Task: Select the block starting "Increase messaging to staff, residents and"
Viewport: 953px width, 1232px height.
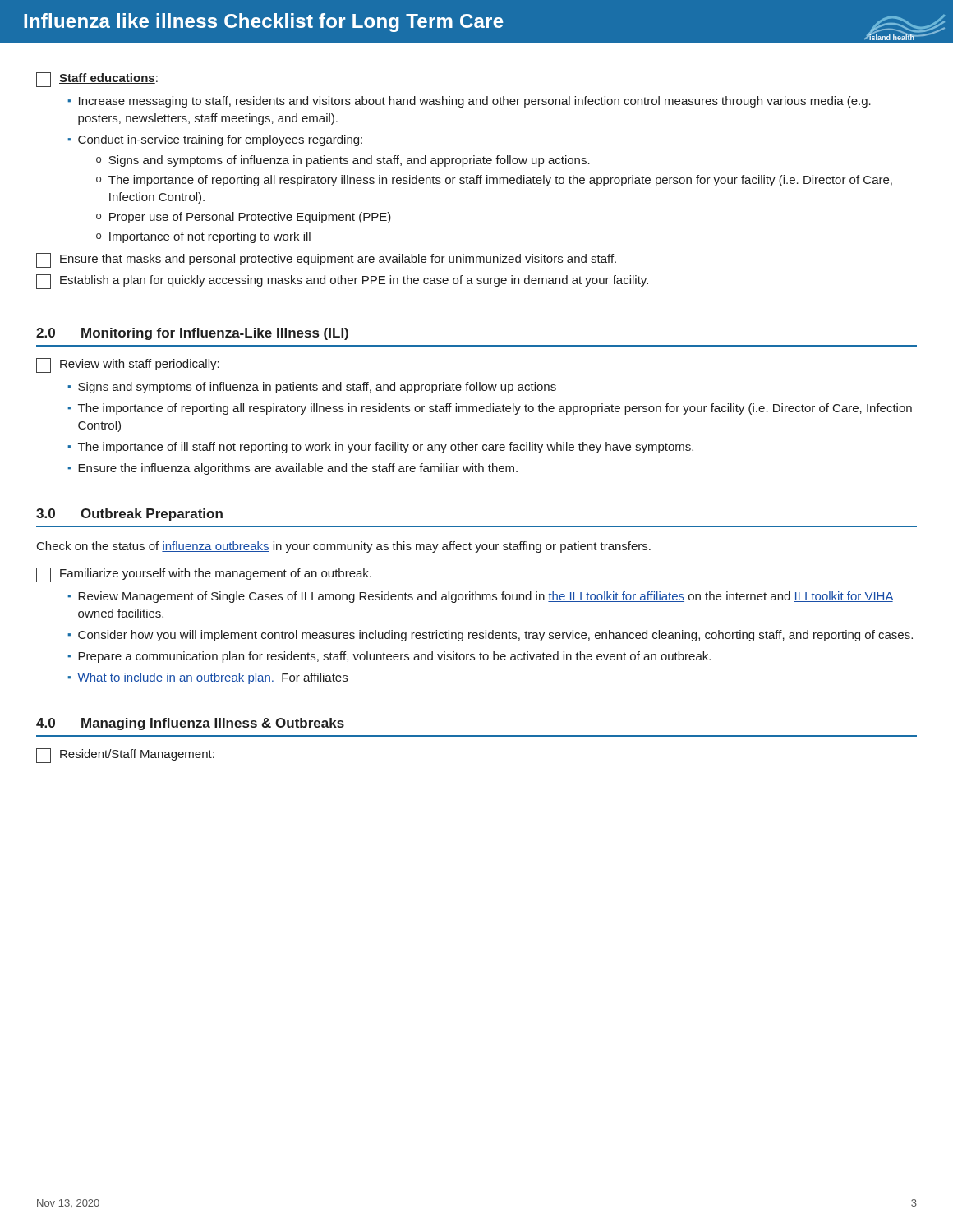Action: [497, 109]
